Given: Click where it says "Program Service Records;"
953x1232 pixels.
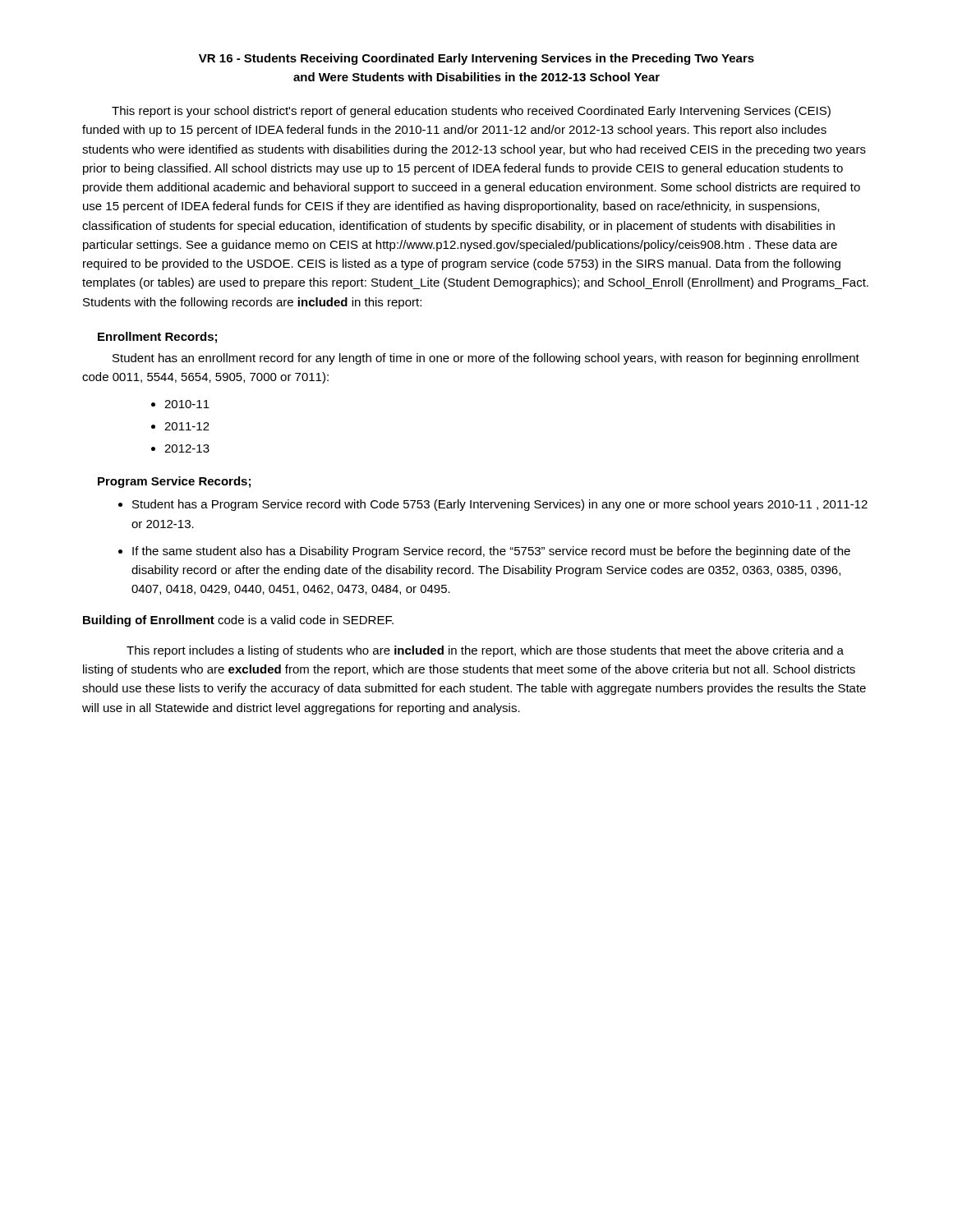Looking at the screenshot, I should coord(174,481).
